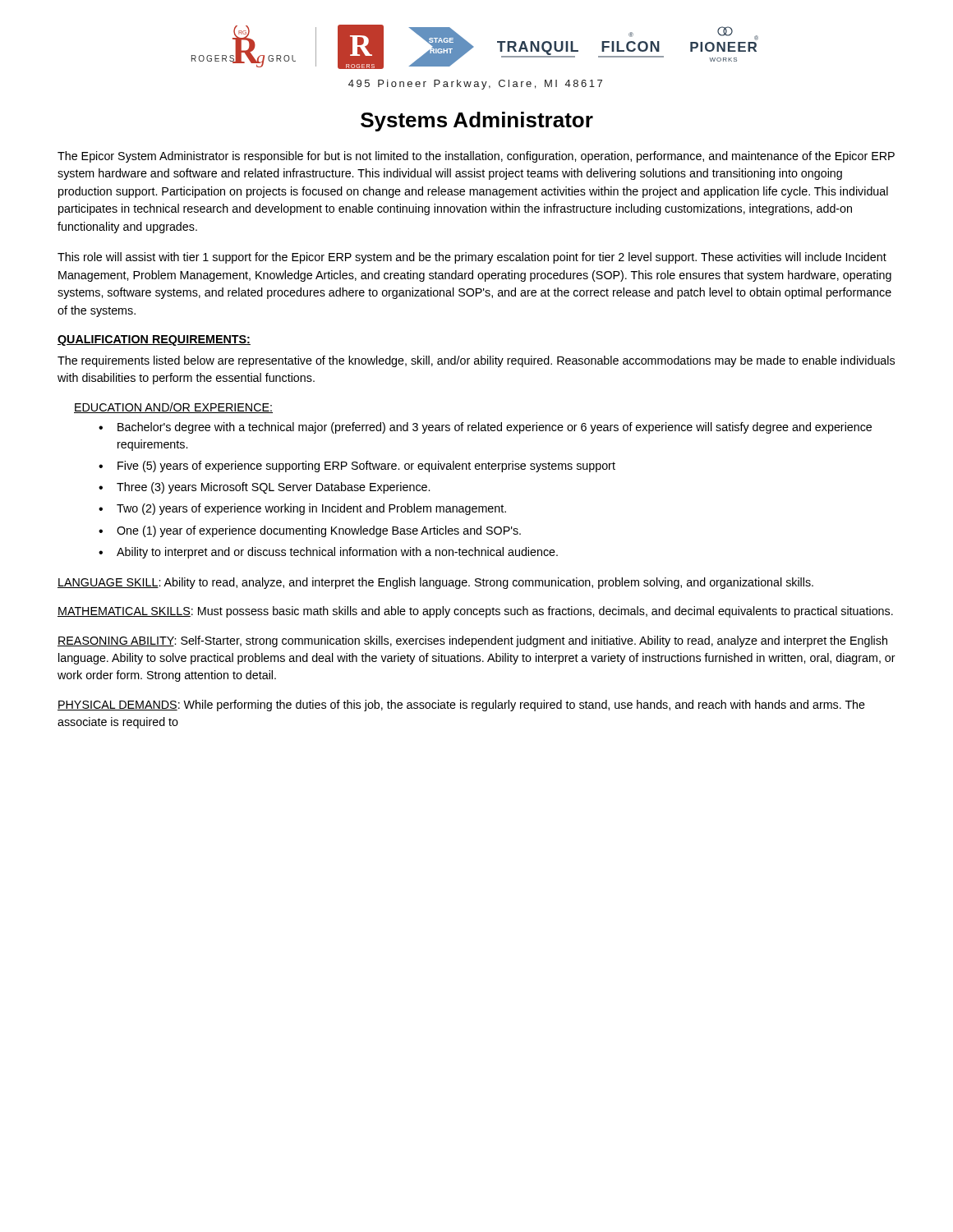Click on the list item that reads "• Two (2) years of"
The width and height of the screenshot is (953, 1232).
[303, 510]
